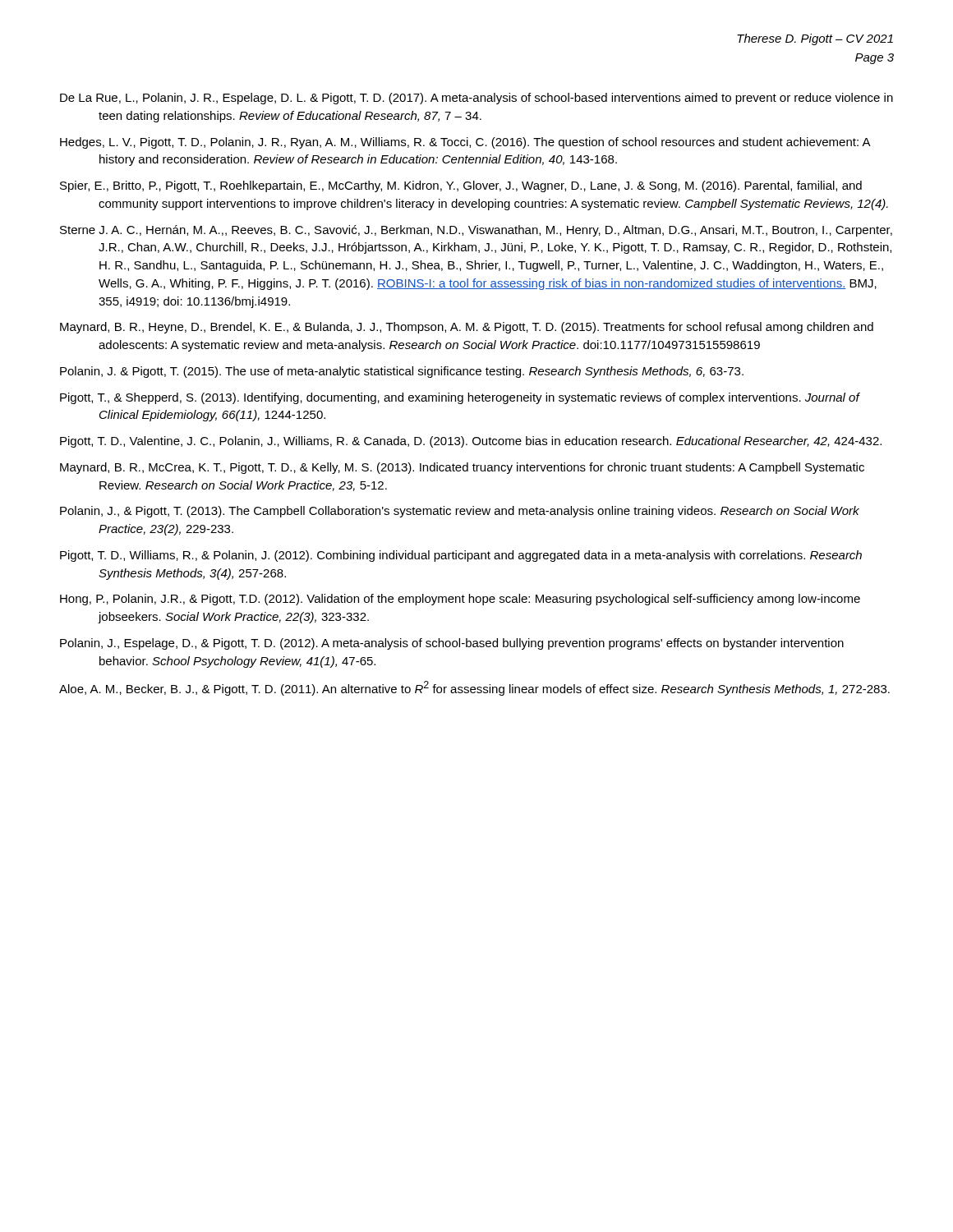Locate the element starting "Maynard, B. R., Heyne, D., Brendel,"
Screen dimensions: 1232x953
point(466,336)
